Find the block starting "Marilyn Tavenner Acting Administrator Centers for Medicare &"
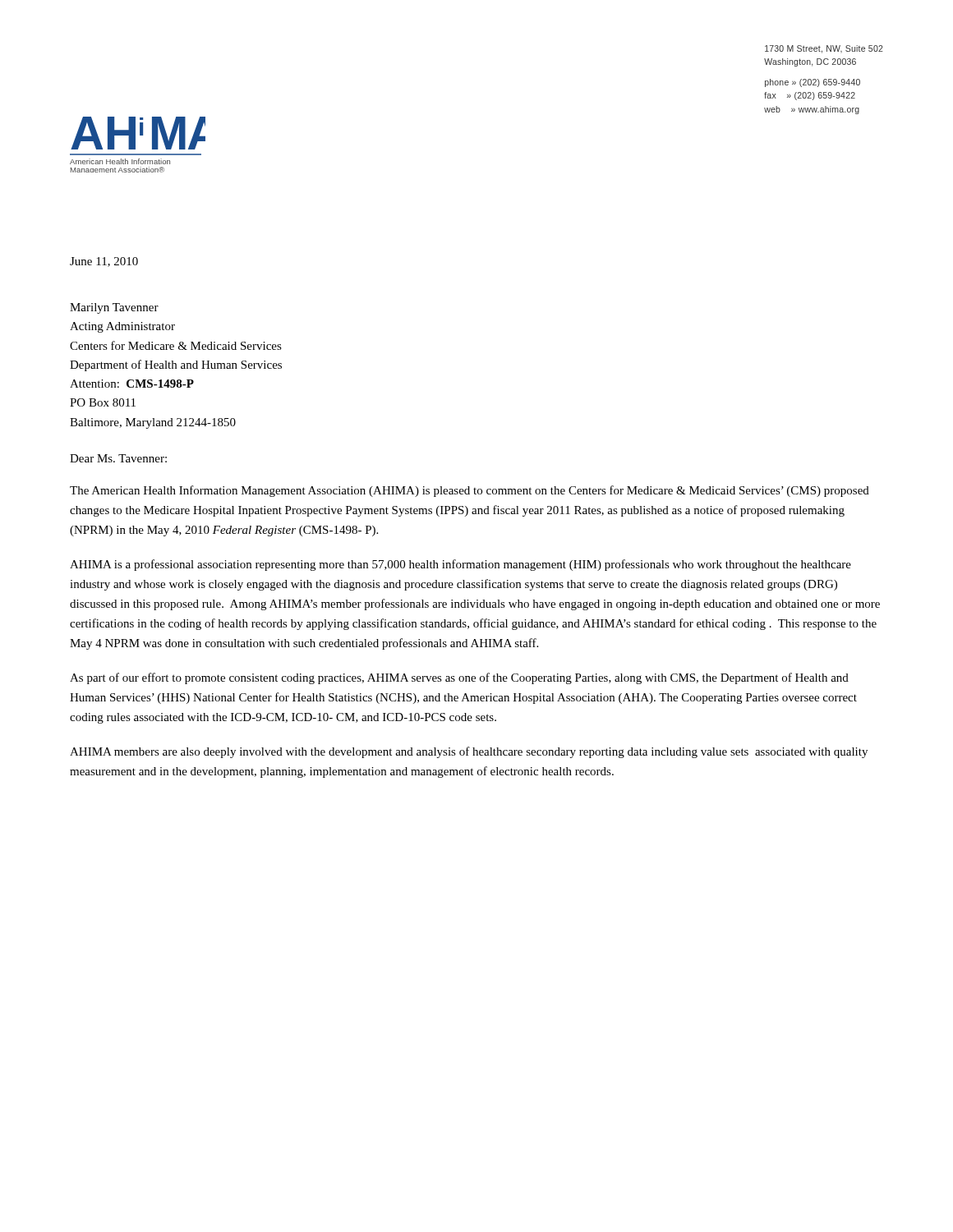This screenshot has width=953, height=1232. (176, 364)
